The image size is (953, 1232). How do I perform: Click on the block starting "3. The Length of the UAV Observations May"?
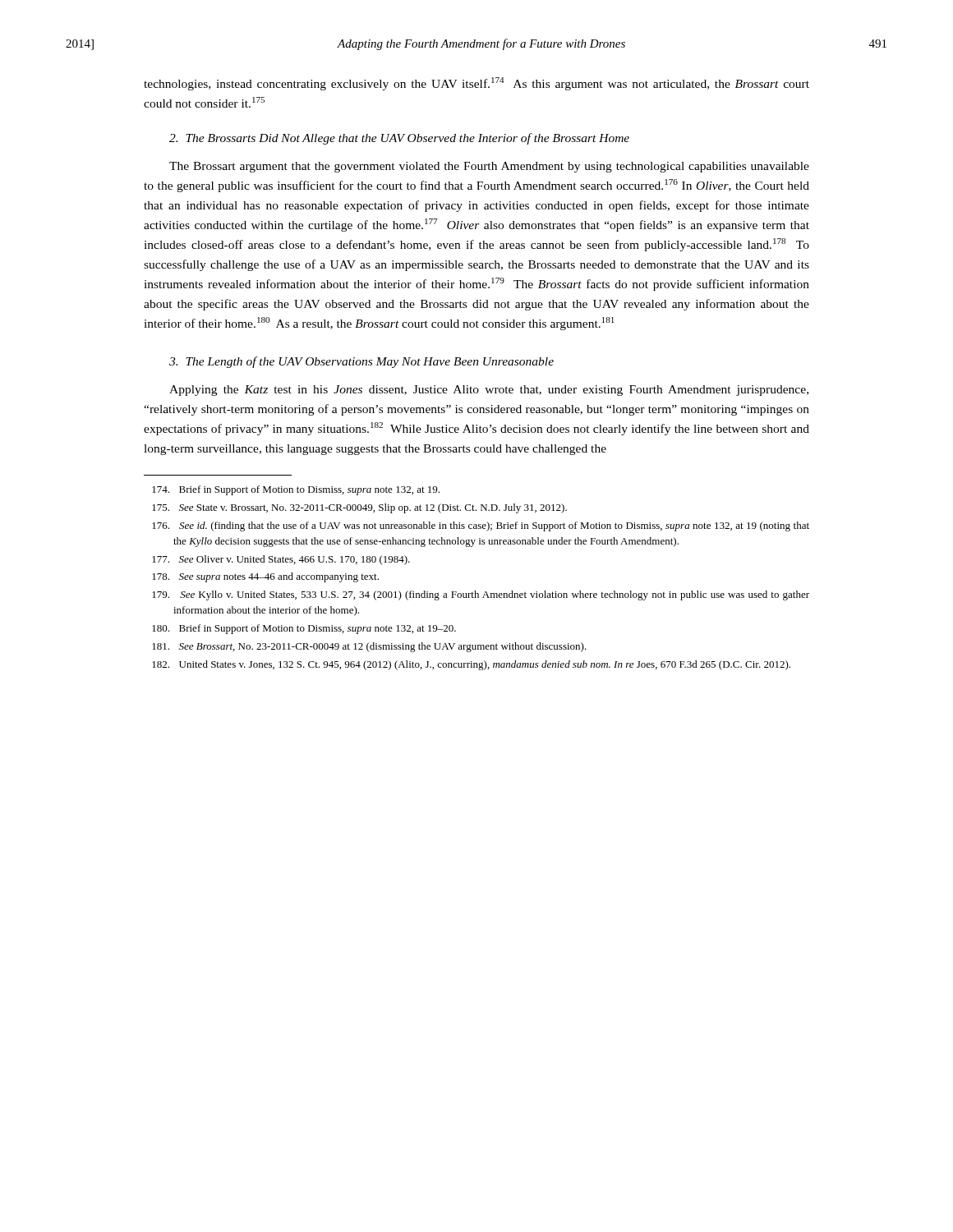tap(362, 361)
